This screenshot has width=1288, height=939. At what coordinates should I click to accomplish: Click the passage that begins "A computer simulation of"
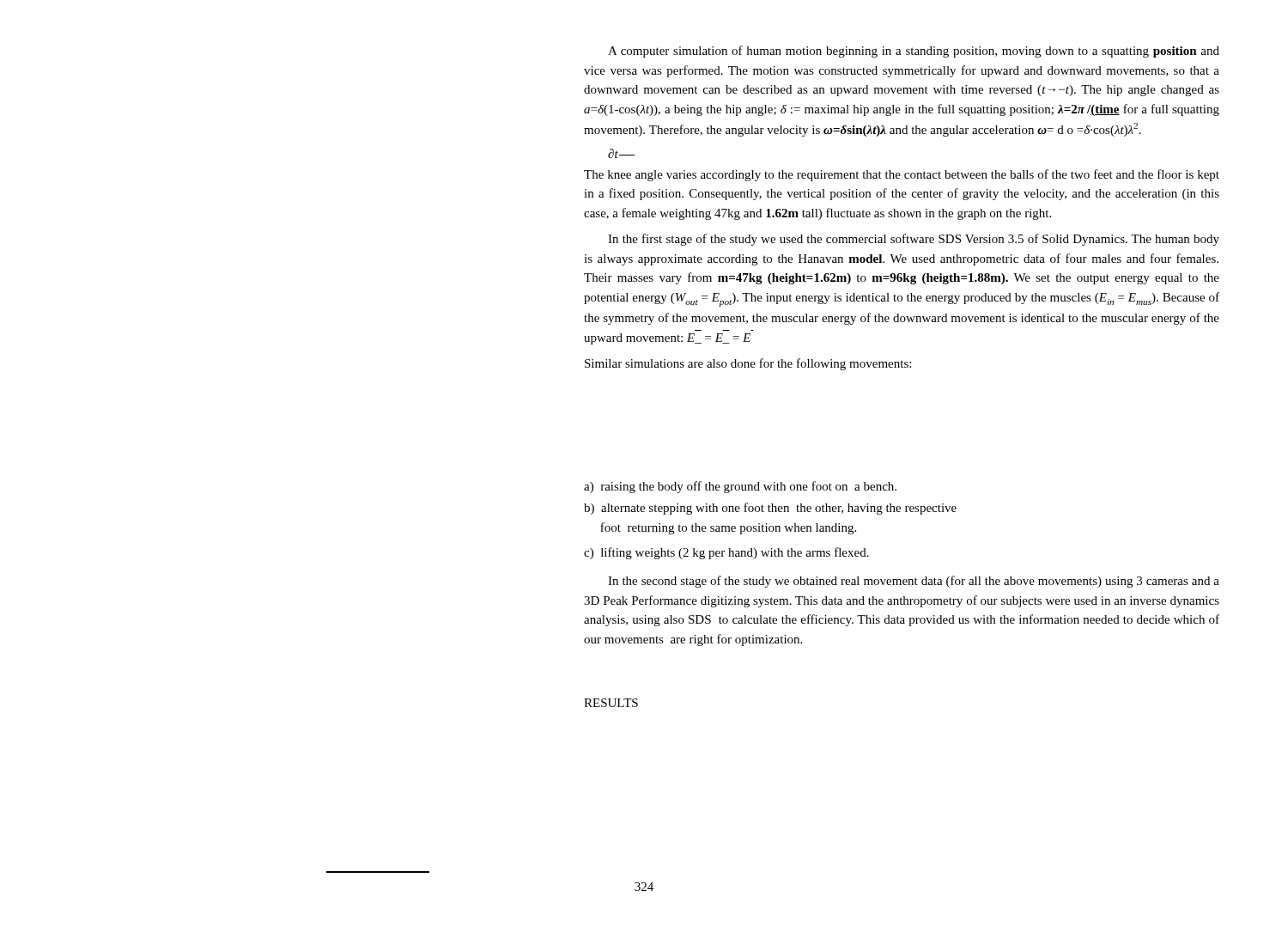click(902, 207)
